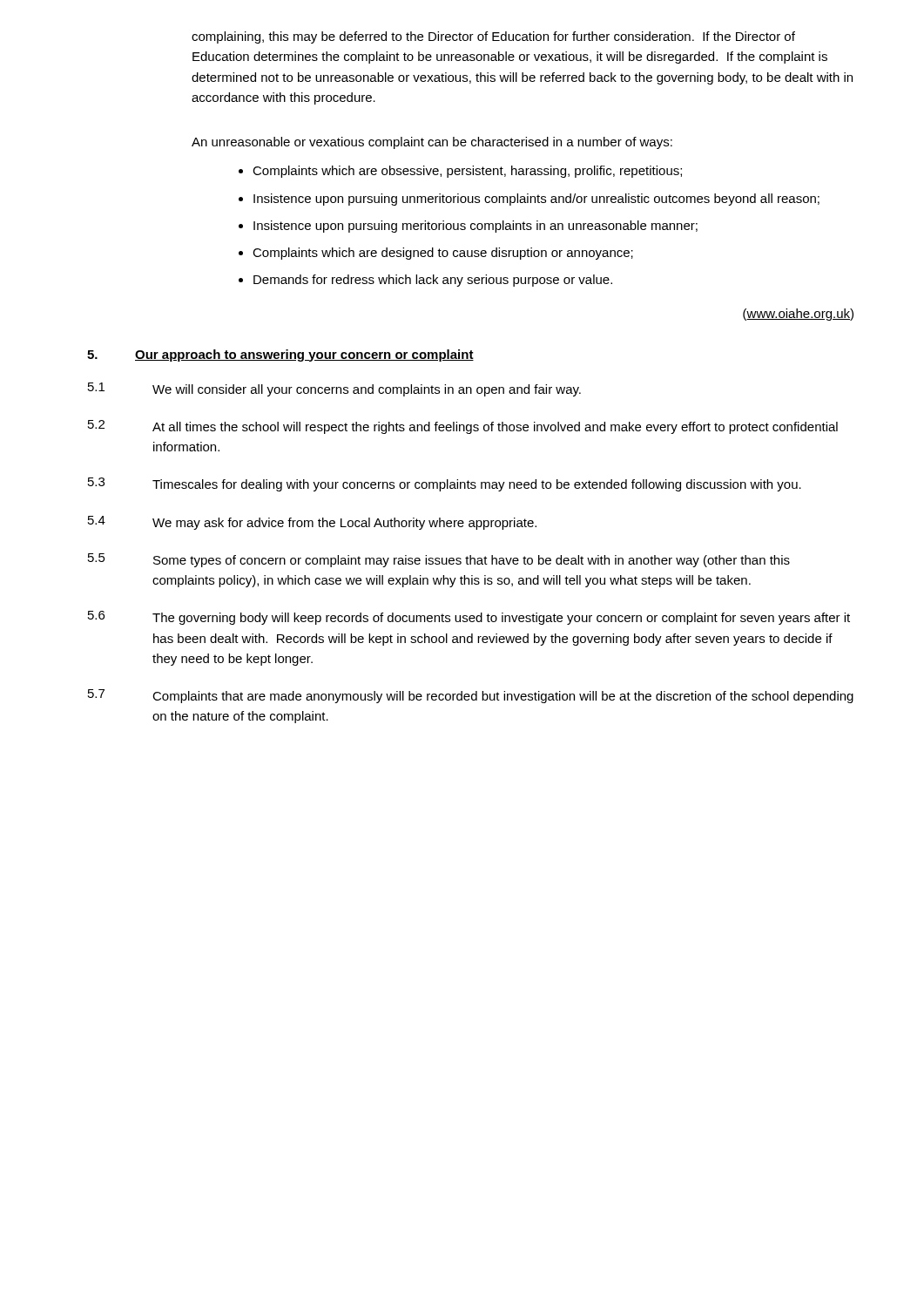924x1307 pixels.
Task: Point to the block beginning "complaining, this may"
Action: (523, 67)
